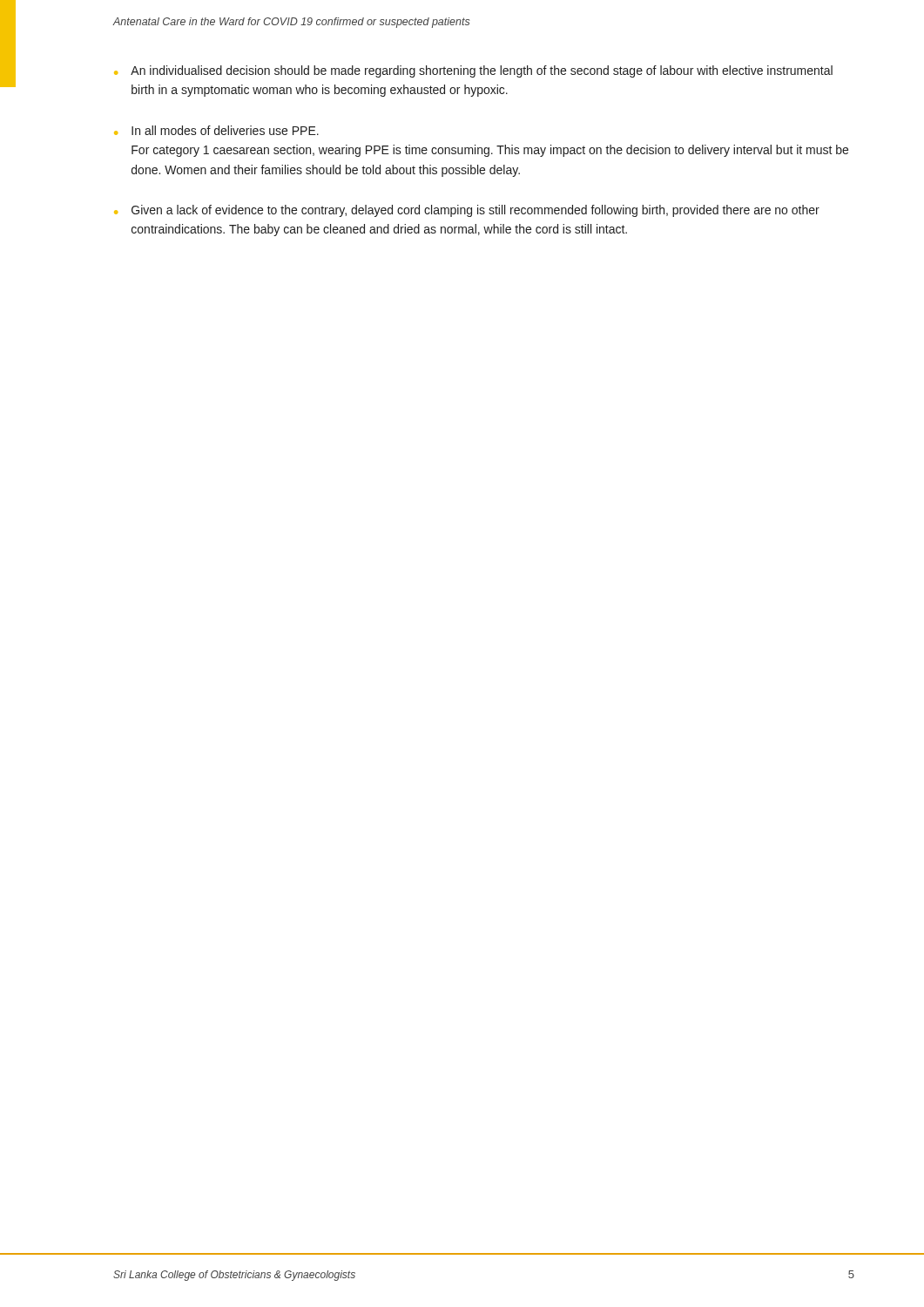
Task: Locate the text block starting "• In all modes of deliveries"
Action: pos(484,150)
